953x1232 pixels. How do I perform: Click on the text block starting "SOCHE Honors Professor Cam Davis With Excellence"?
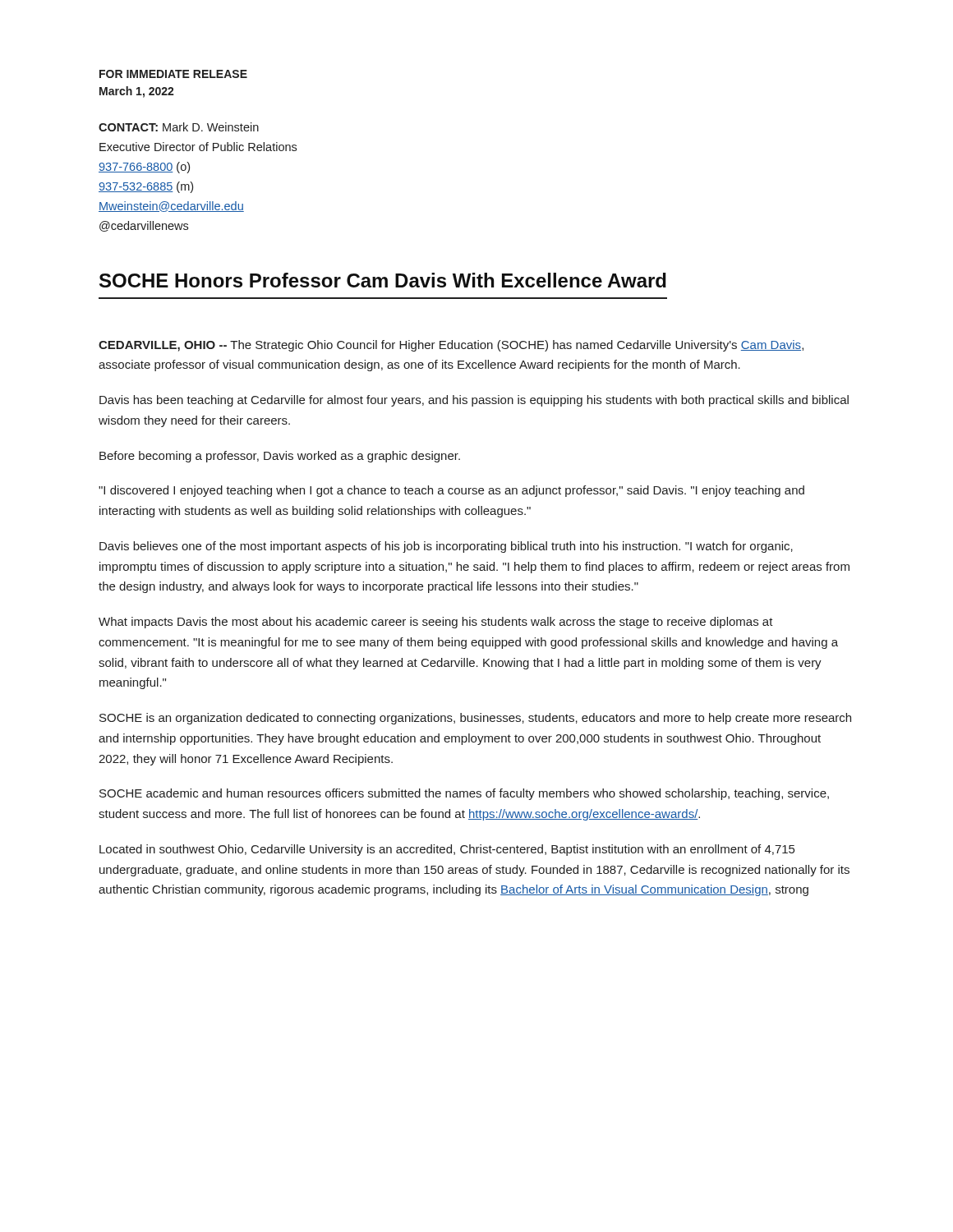point(383,284)
